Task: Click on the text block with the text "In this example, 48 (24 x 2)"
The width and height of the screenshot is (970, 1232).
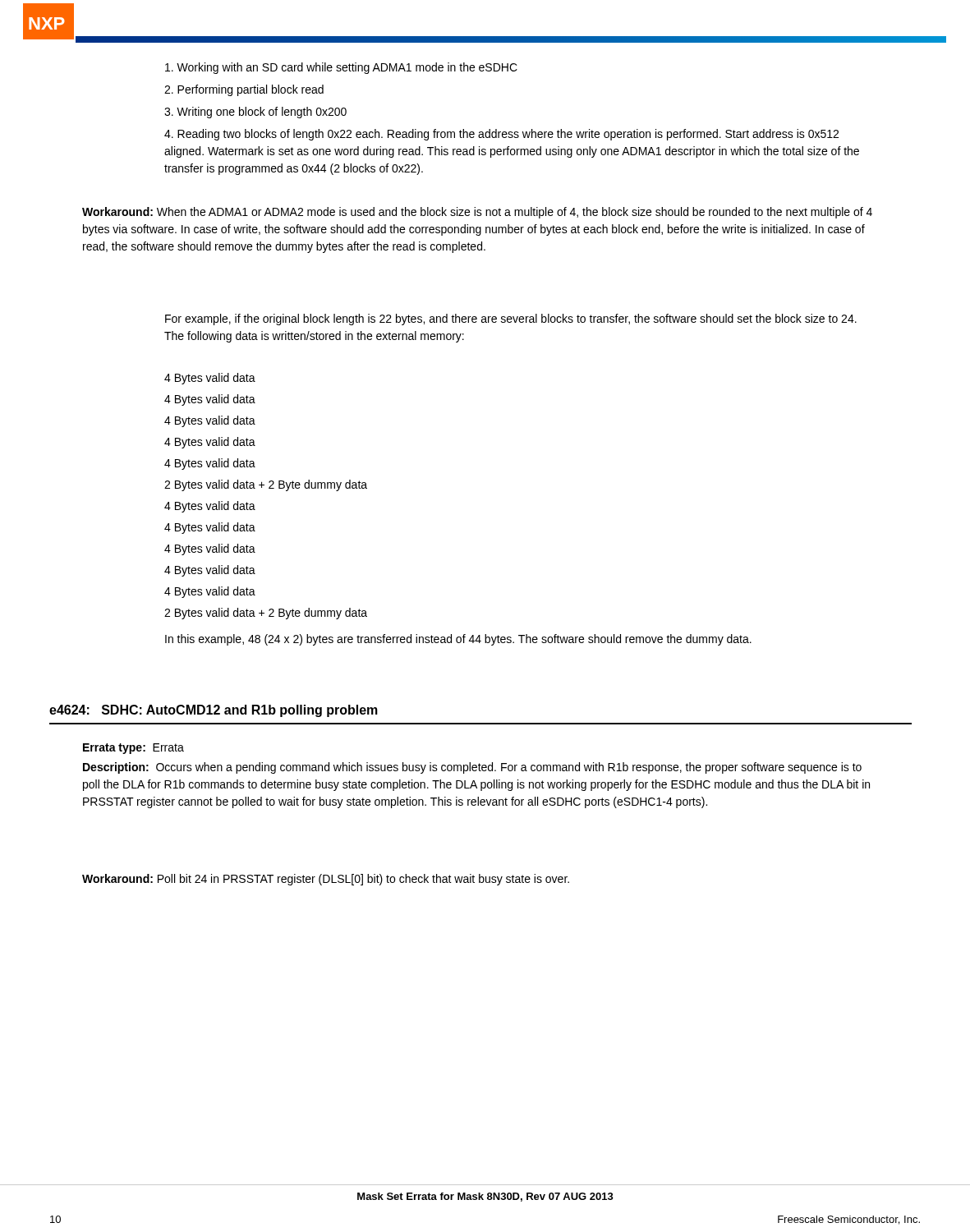Action: point(458,639)
